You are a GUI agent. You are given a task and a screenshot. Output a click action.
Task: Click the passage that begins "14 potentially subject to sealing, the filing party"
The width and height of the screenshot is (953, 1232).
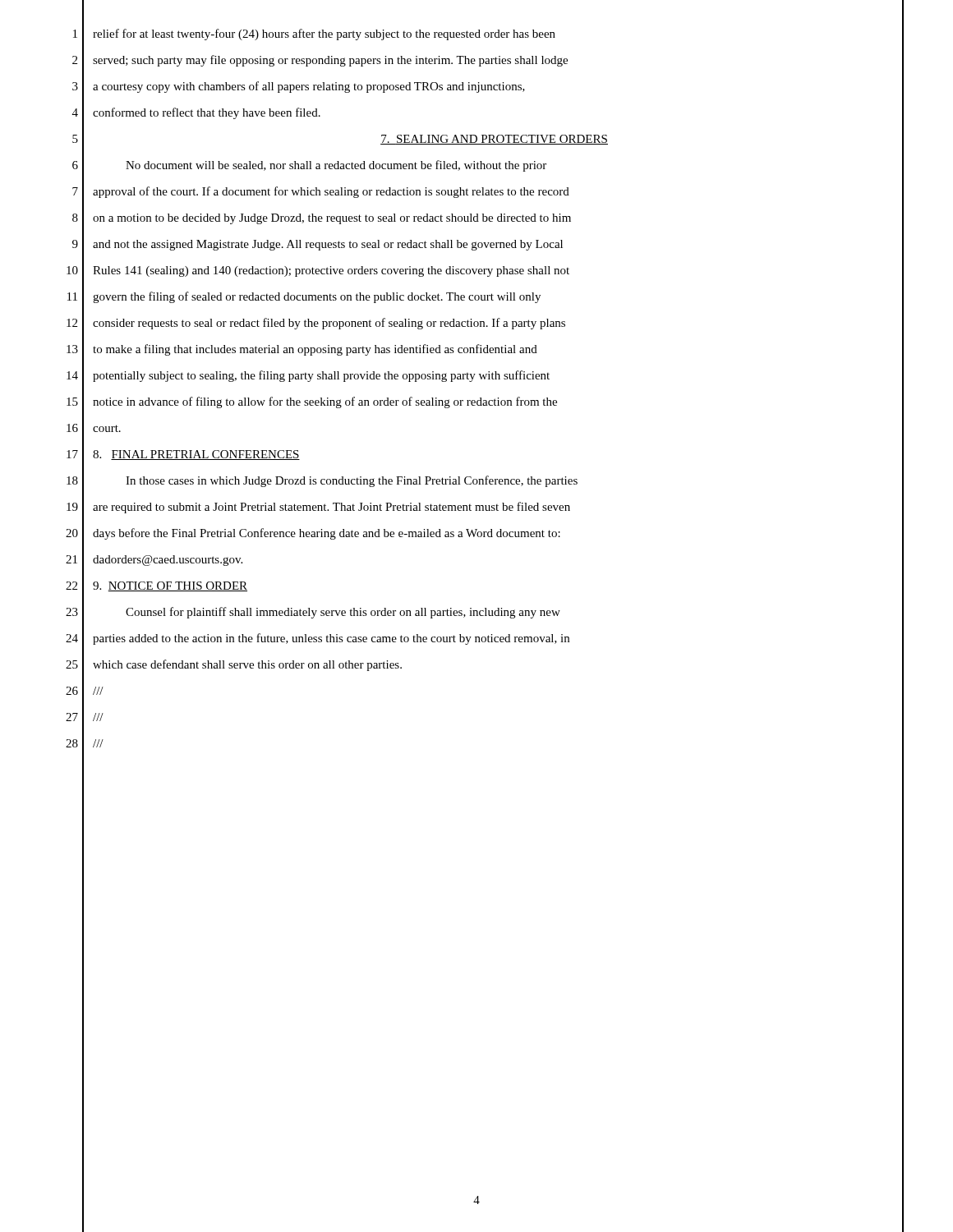click(476, 376)
